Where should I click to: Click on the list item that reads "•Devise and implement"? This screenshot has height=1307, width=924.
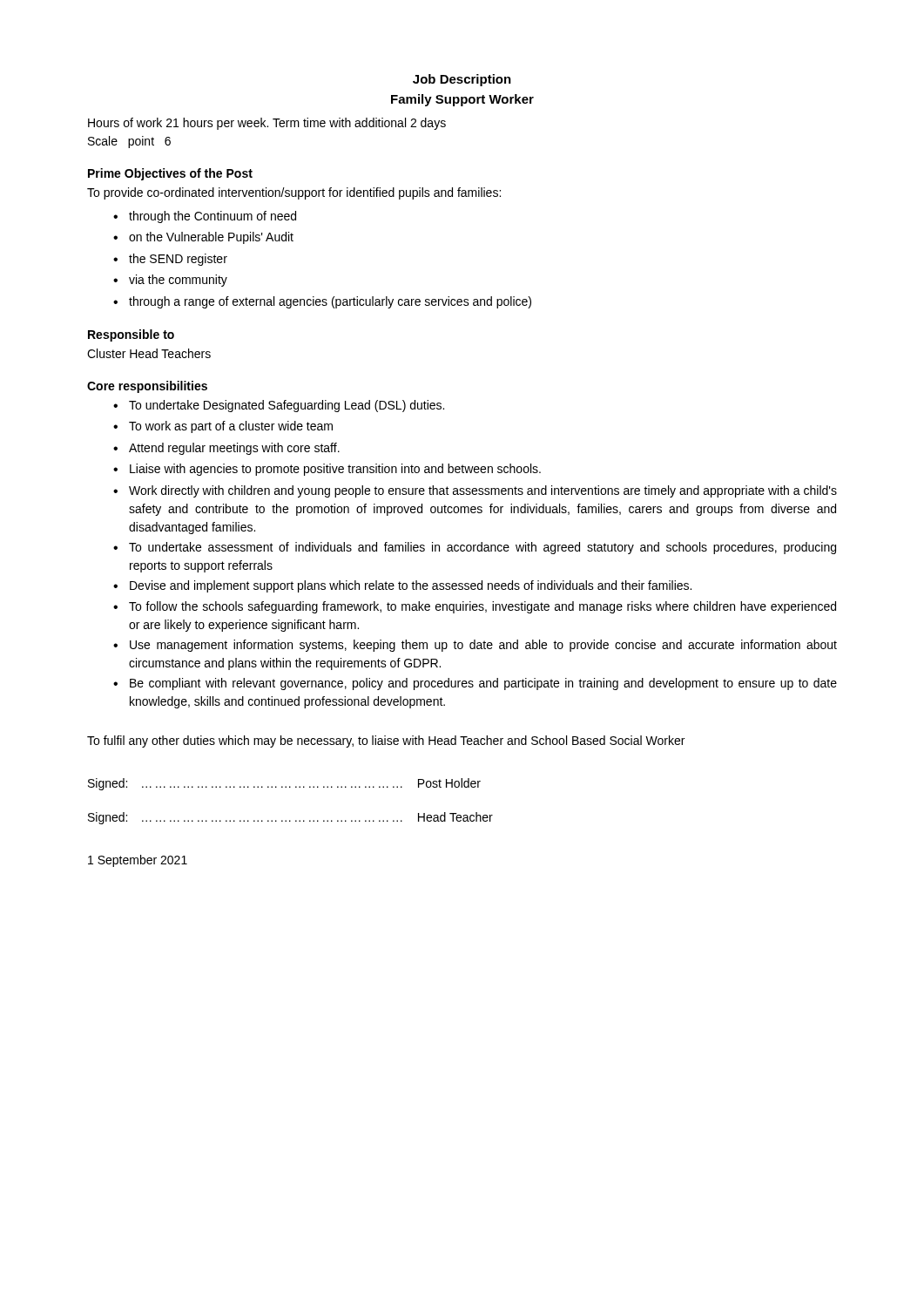tap(475, 586)
